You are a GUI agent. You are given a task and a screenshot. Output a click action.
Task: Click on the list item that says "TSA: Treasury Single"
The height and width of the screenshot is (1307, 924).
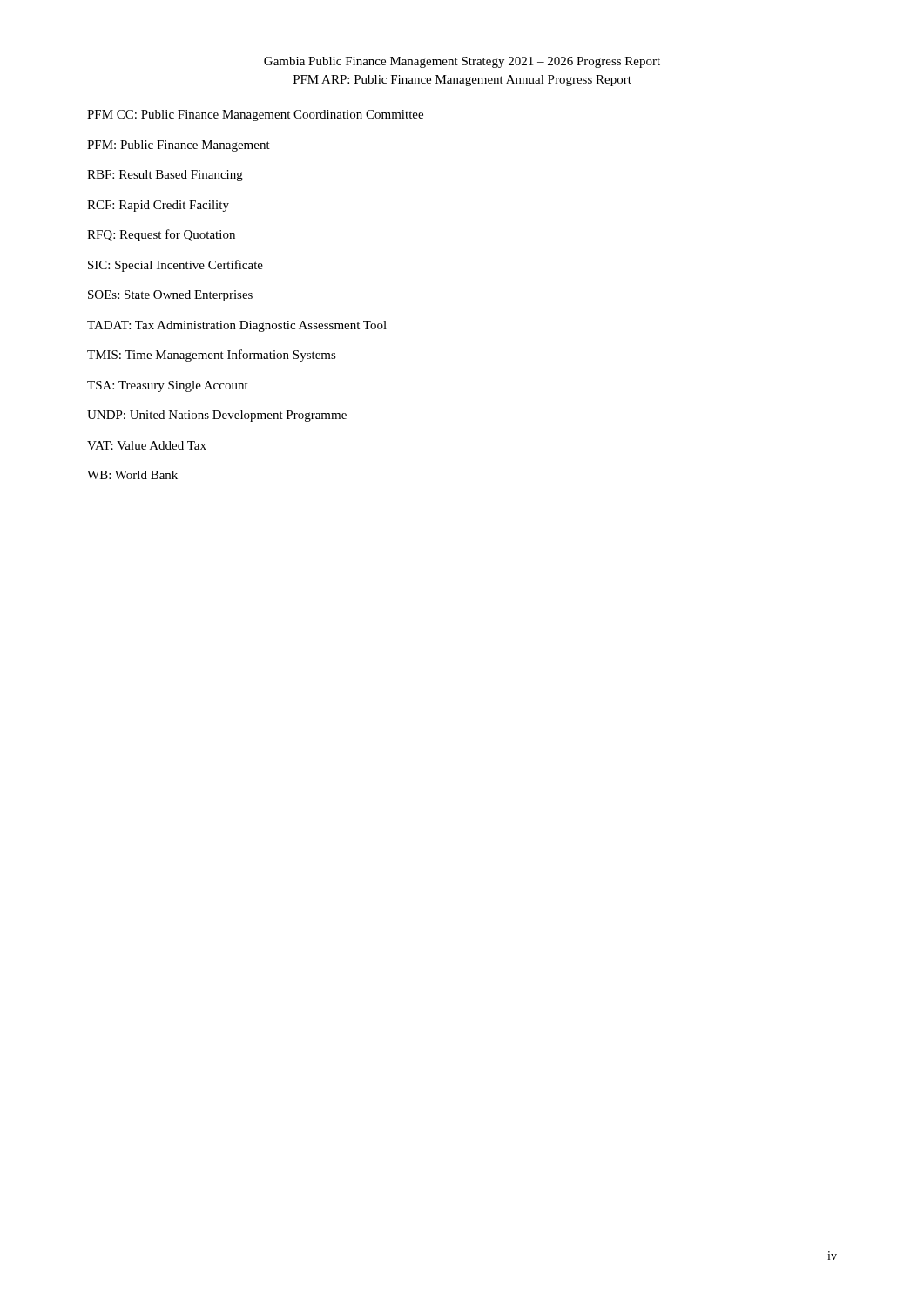click(167, 385)
